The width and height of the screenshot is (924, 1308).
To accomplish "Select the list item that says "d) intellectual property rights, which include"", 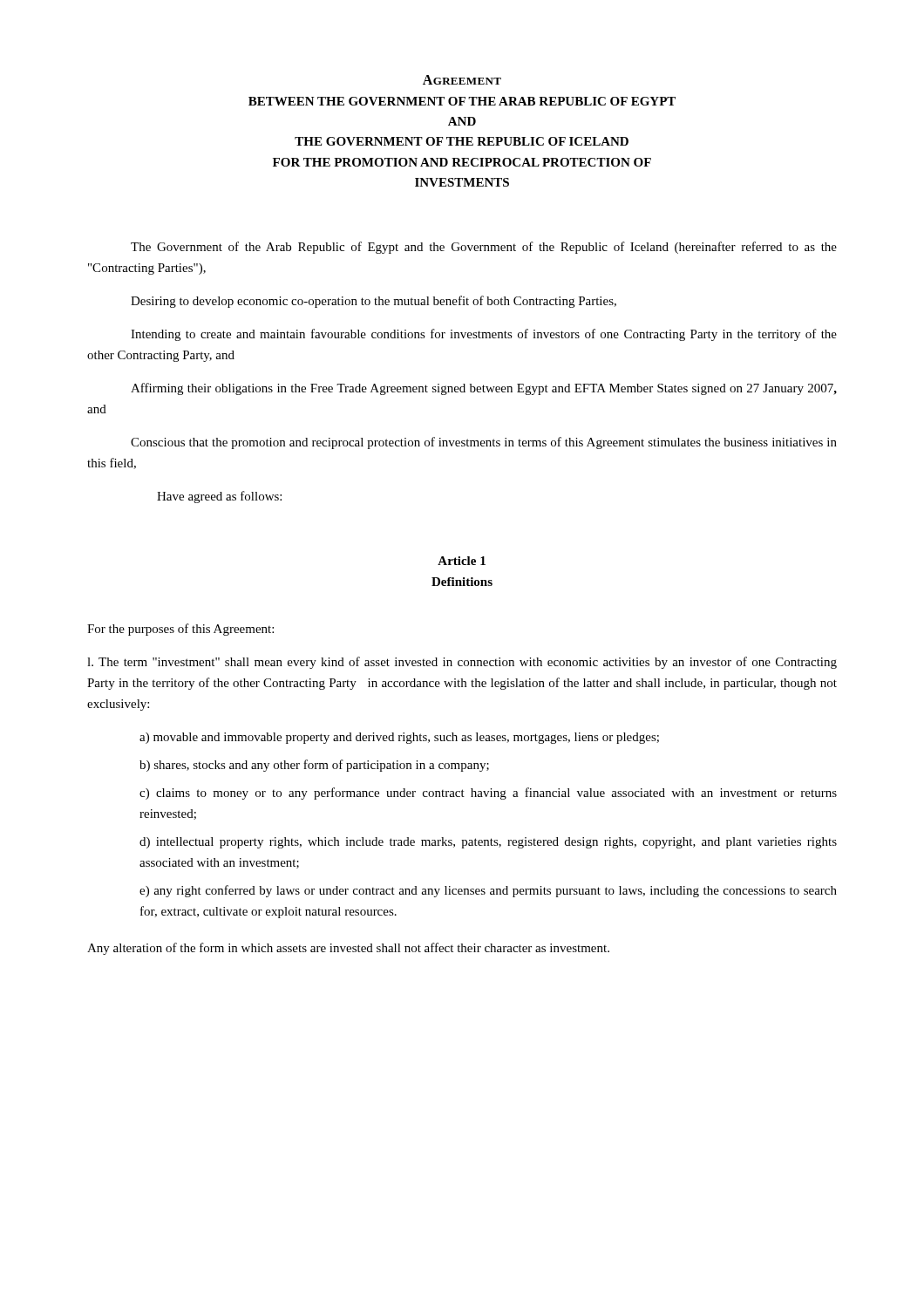I will coord(488,852).
